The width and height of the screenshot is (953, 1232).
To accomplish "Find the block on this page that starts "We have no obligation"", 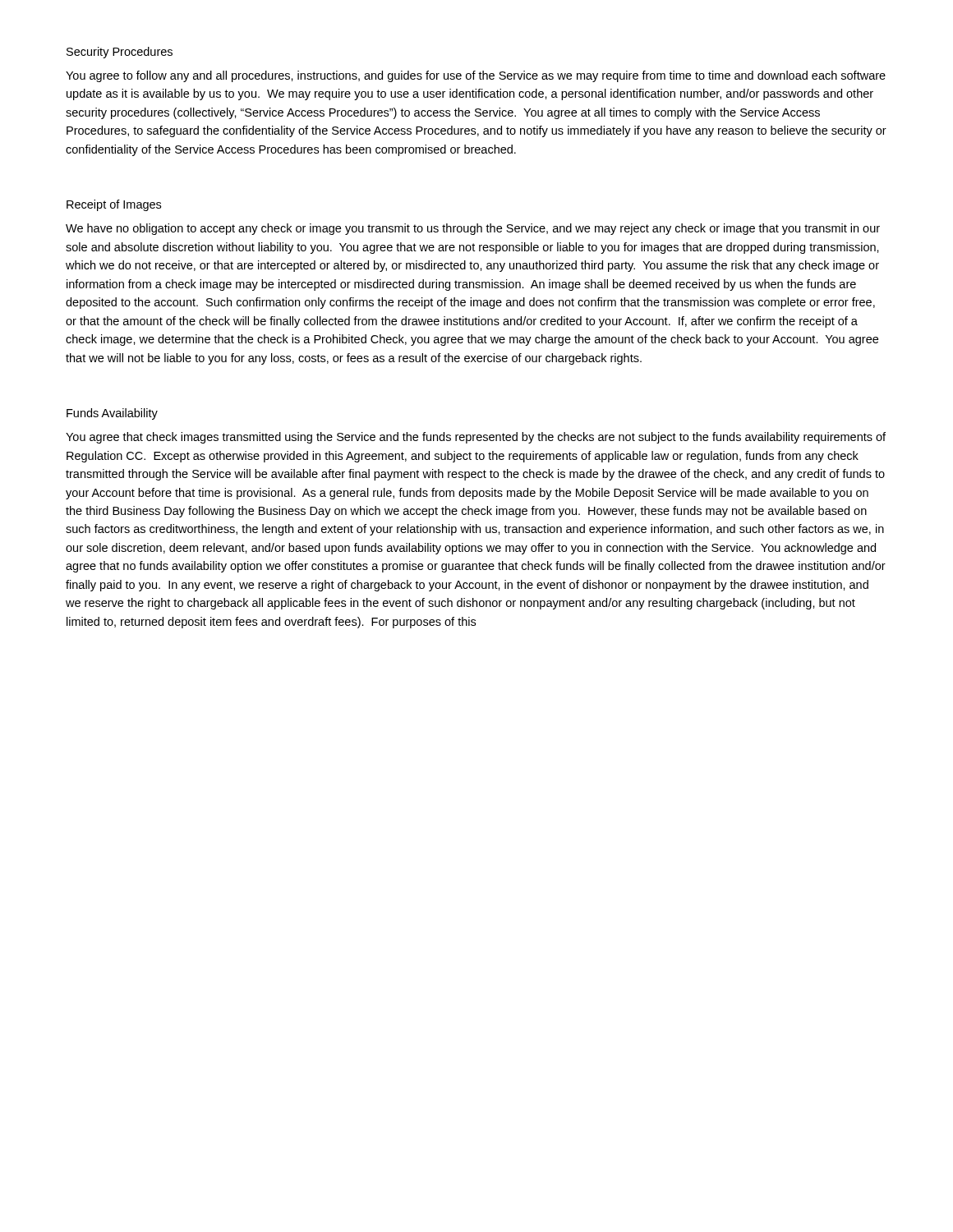I will pyautogui.click(x=473, y=293).
